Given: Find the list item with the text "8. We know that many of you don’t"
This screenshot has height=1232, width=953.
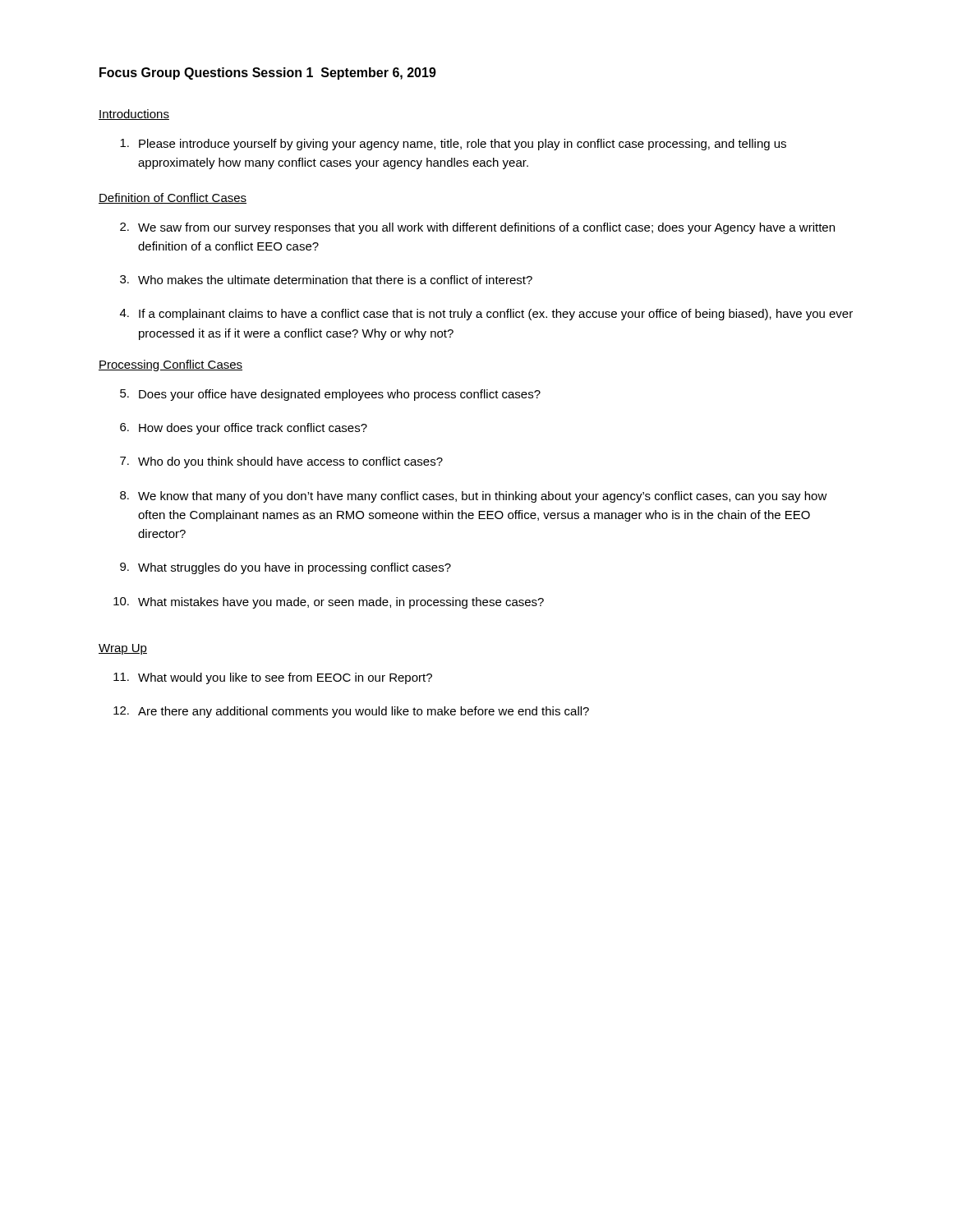Looking at the screenshot, I should coord(476,514).
